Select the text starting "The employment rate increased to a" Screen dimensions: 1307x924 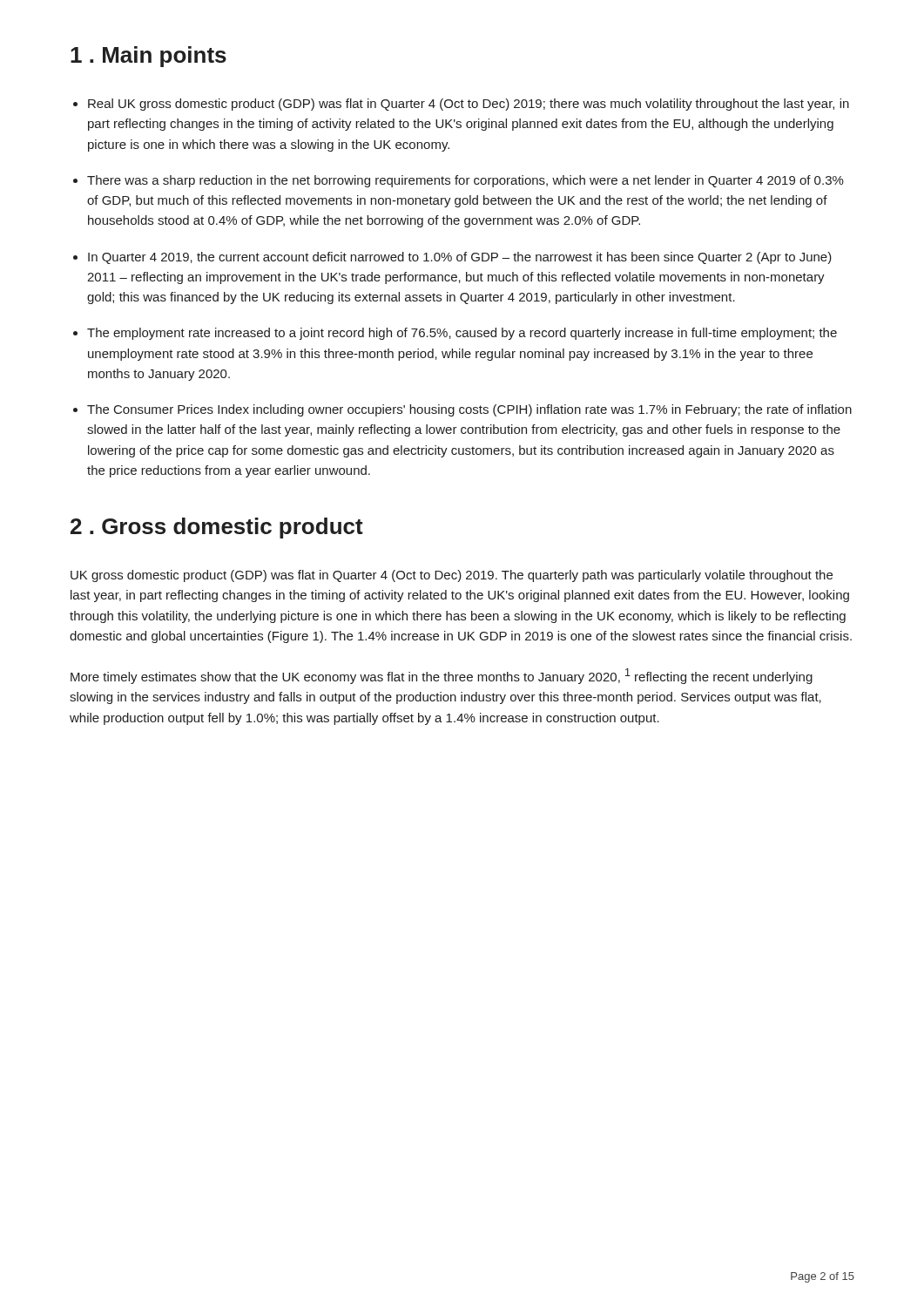click(471, 353)
